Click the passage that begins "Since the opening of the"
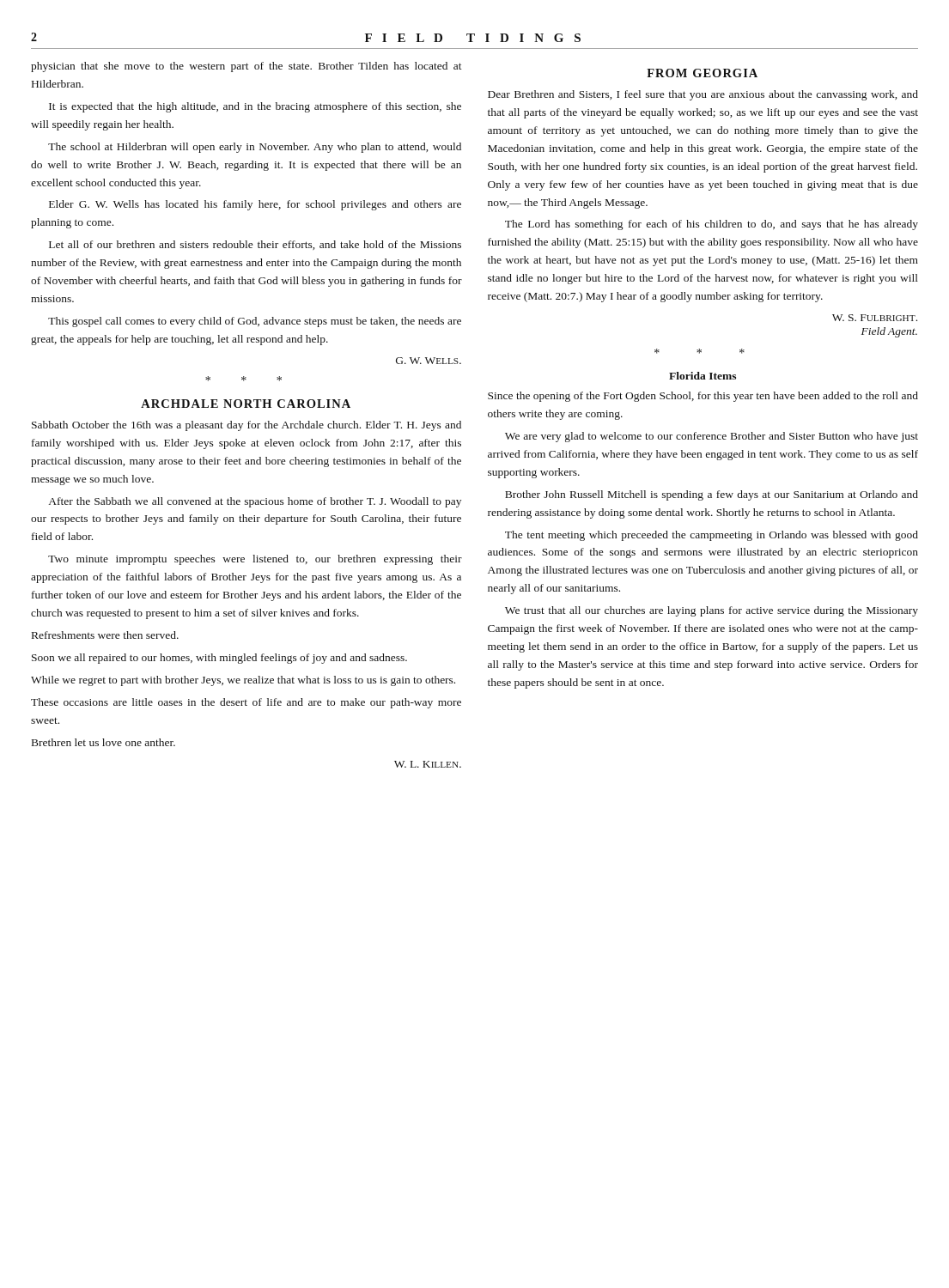The width and height of the screenshot is (949, 1288). tap(703, 540)
